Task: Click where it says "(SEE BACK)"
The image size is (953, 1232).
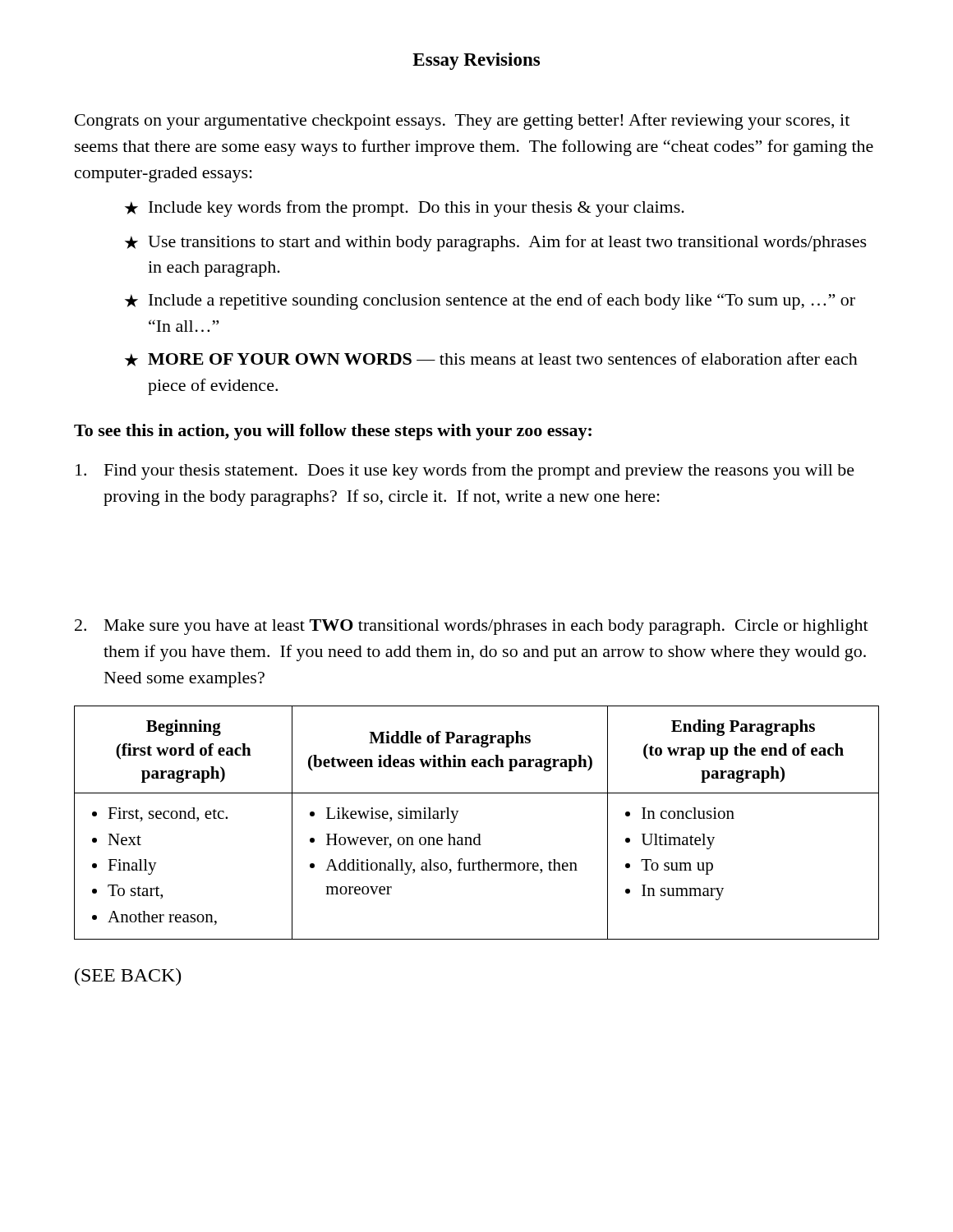Action: [x=128, y=975]
